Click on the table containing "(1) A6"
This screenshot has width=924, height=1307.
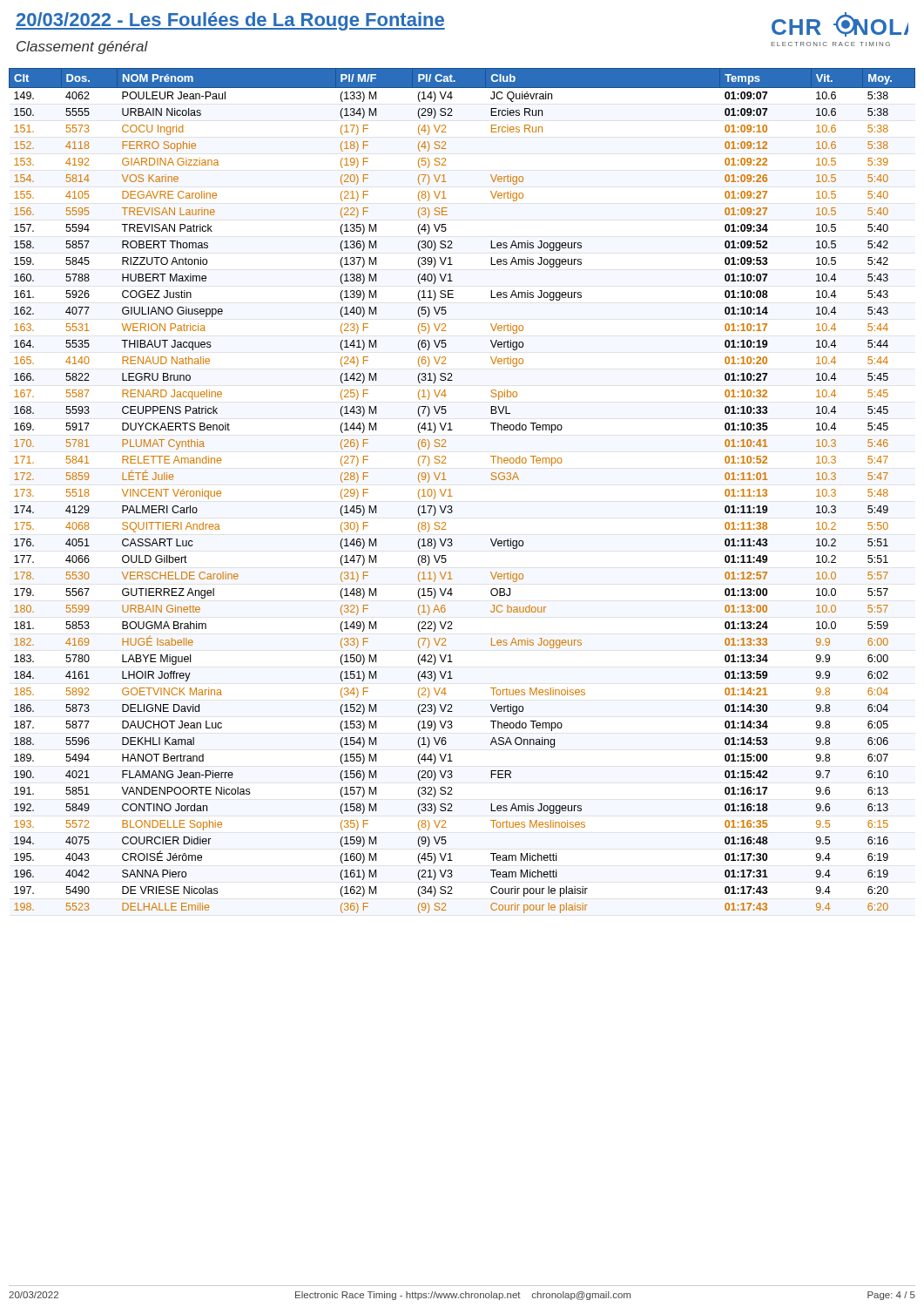(462, 492)
